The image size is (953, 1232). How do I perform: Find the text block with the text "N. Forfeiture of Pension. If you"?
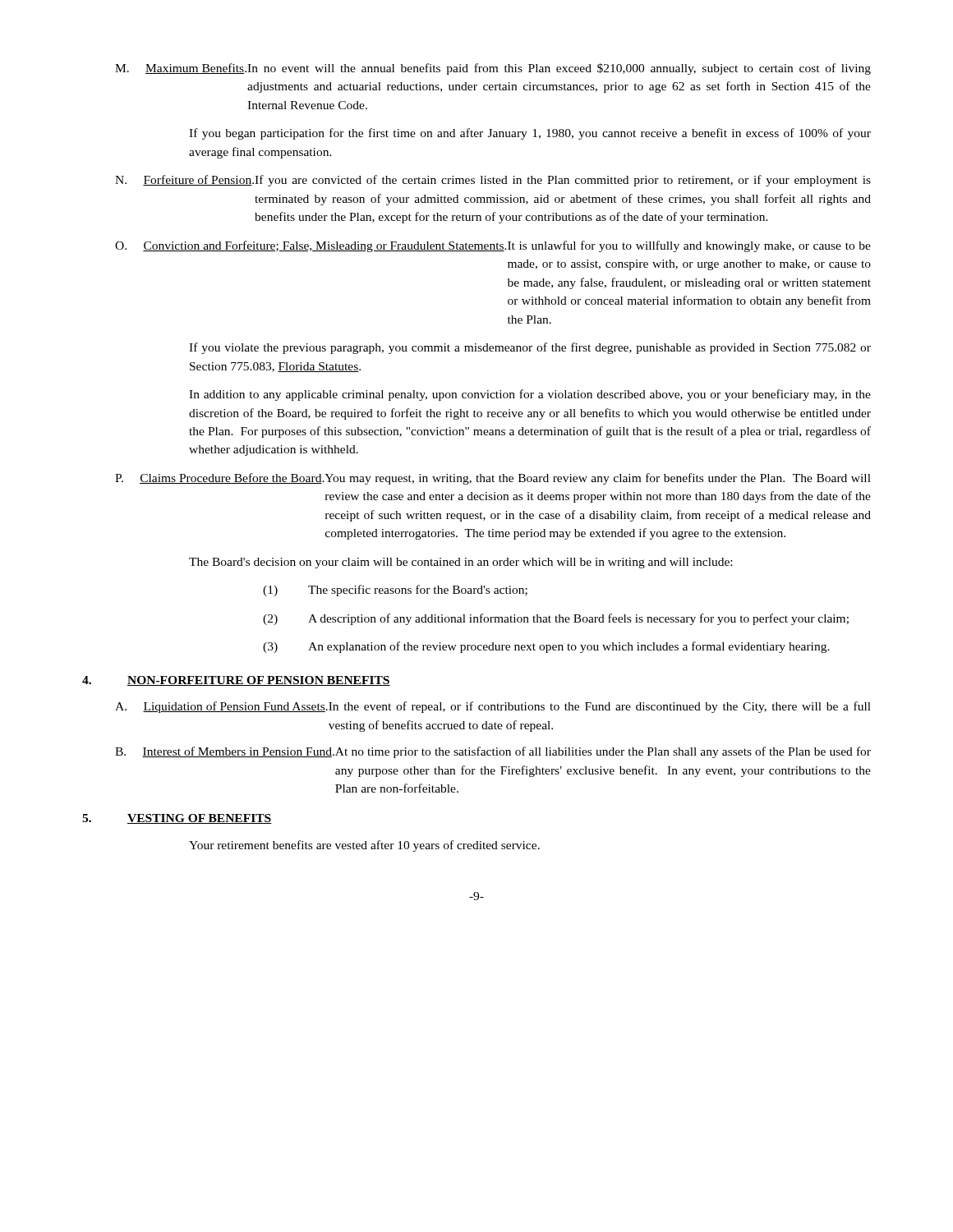point(476,199)
